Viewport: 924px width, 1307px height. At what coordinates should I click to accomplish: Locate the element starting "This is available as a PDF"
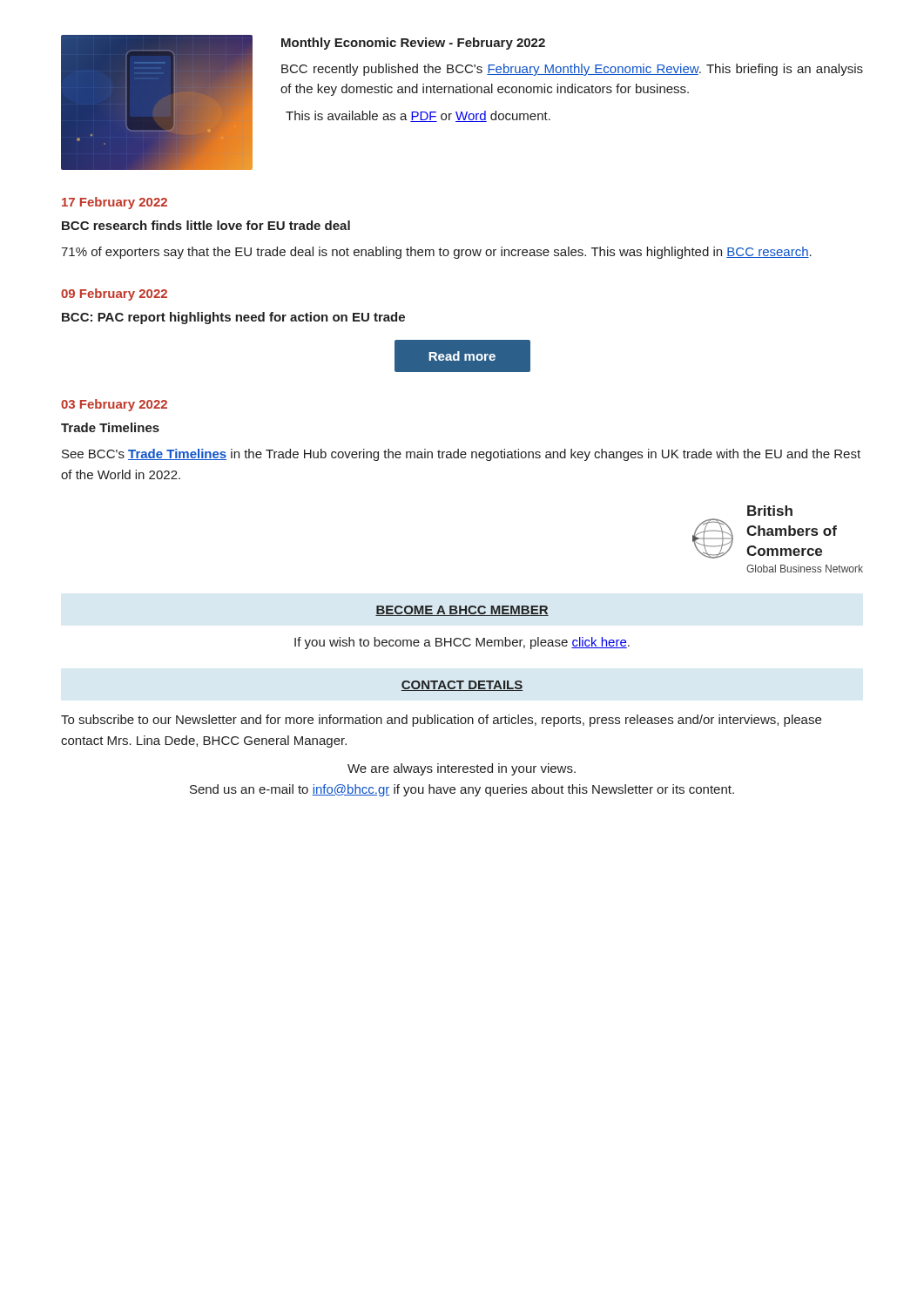point(418,115)
